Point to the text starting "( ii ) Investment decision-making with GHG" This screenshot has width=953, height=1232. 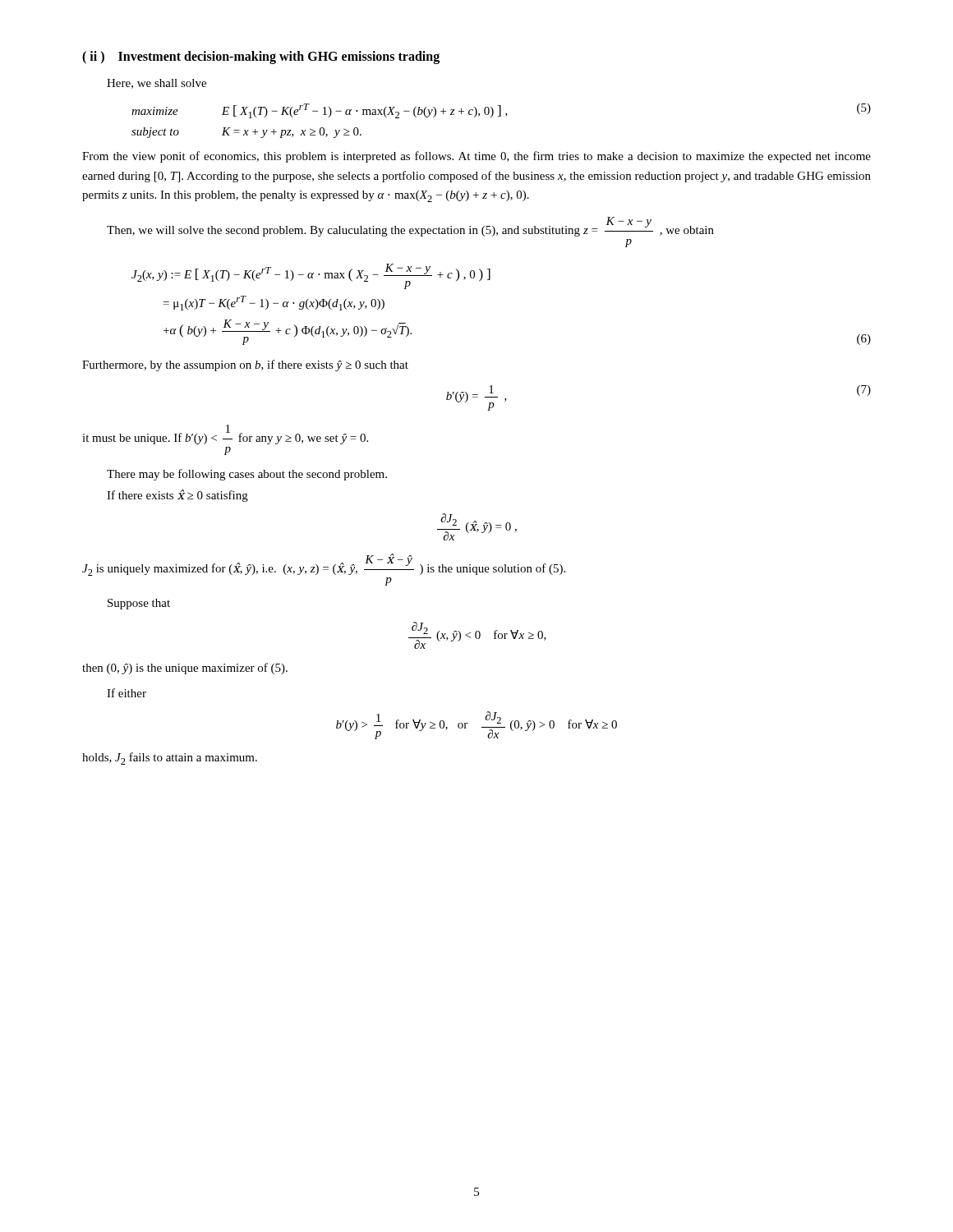coord(261,56)
